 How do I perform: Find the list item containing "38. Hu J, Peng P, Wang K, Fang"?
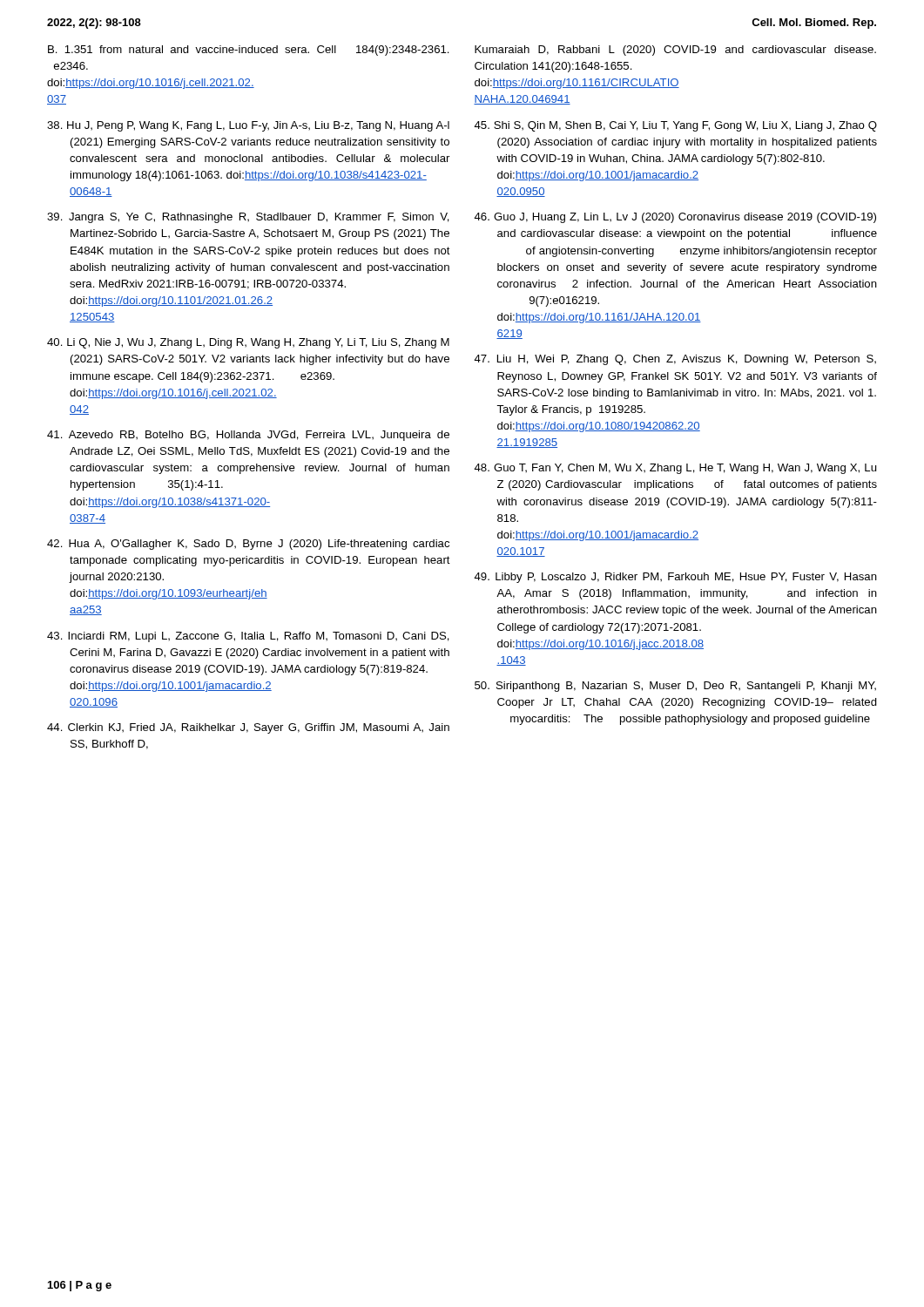pyautogui.click(x=248, y=158)
